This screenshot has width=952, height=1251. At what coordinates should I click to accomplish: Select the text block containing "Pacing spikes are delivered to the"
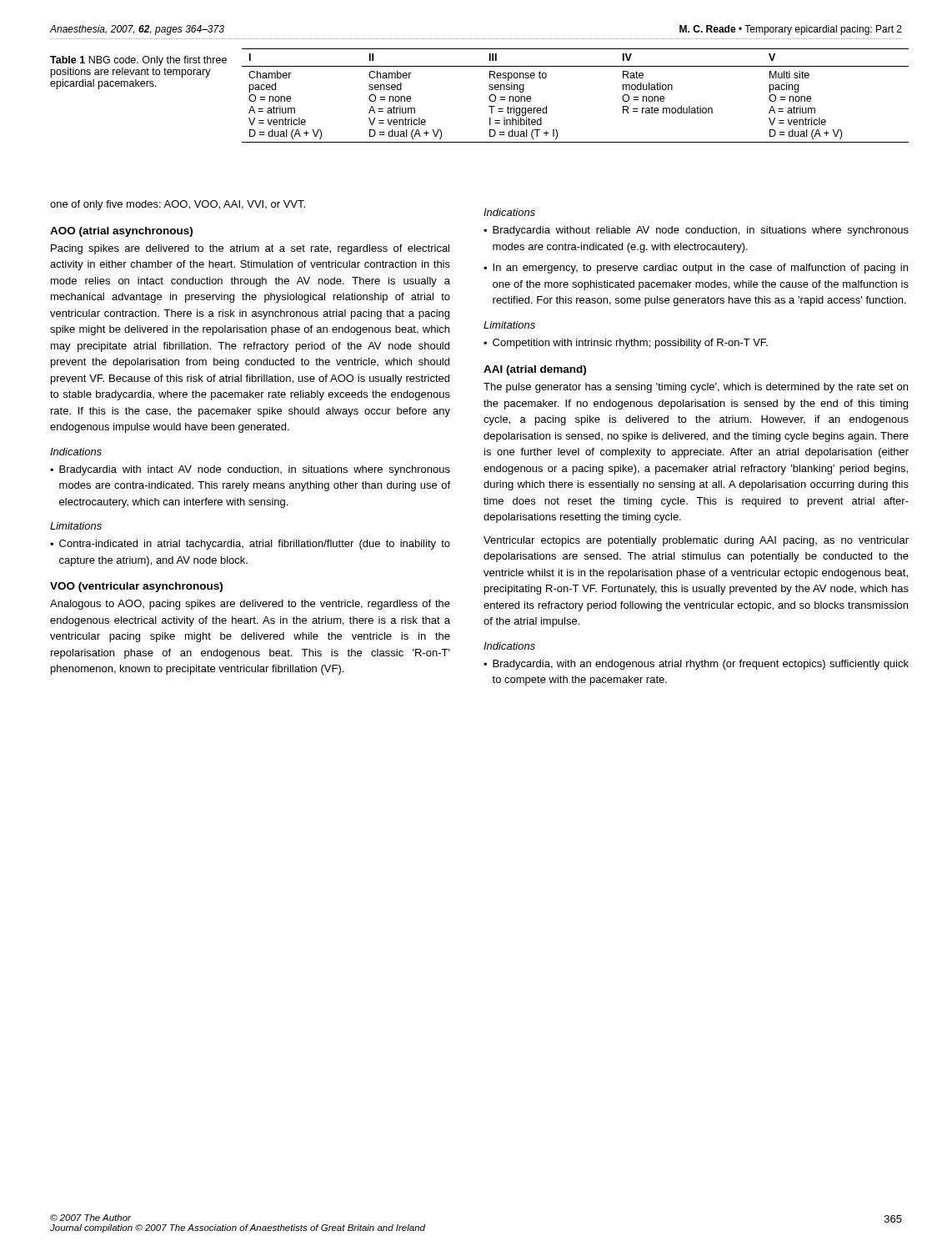(x=250, y=337)
